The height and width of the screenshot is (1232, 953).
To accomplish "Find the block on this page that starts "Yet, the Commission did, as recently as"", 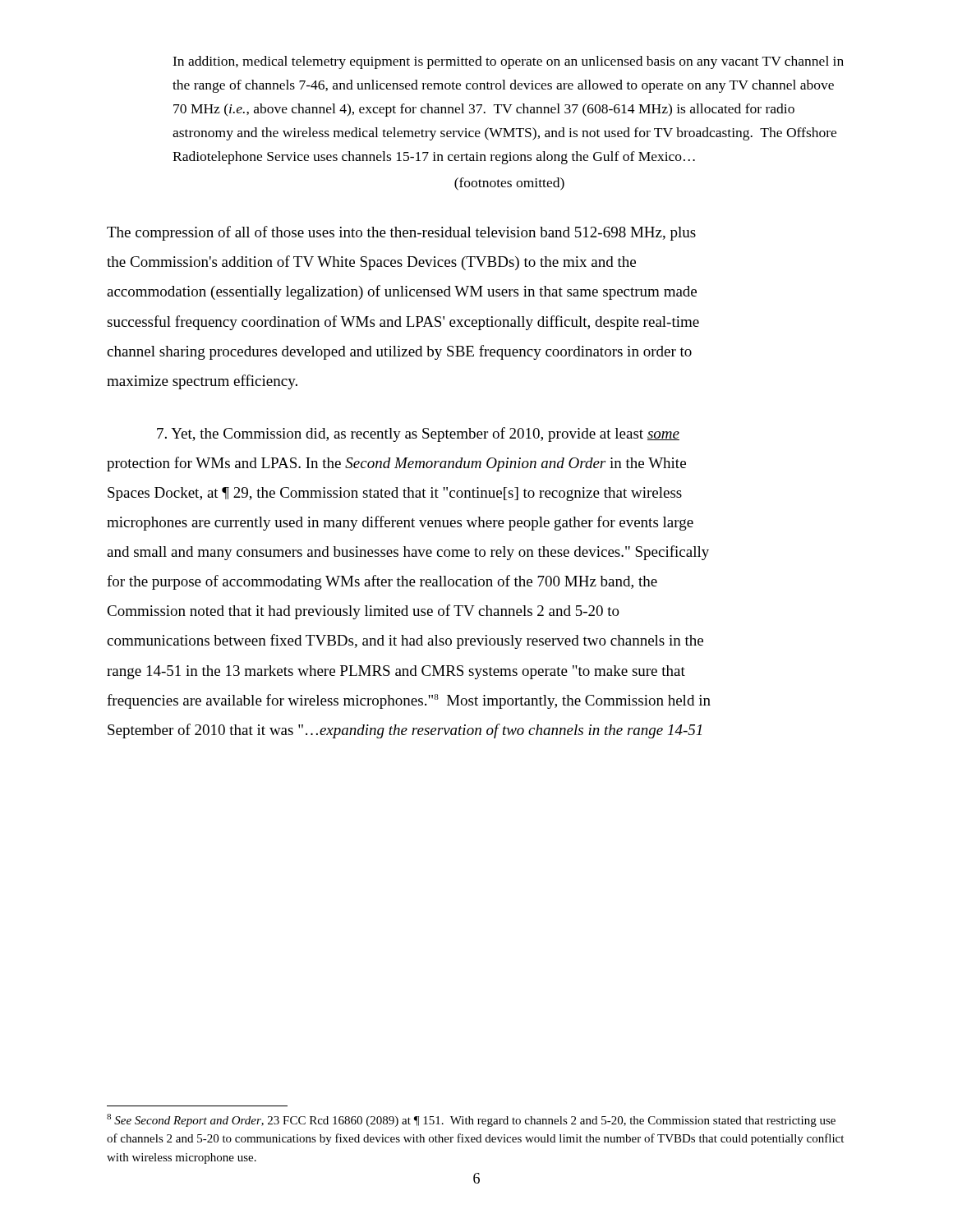I will point(476,582).
